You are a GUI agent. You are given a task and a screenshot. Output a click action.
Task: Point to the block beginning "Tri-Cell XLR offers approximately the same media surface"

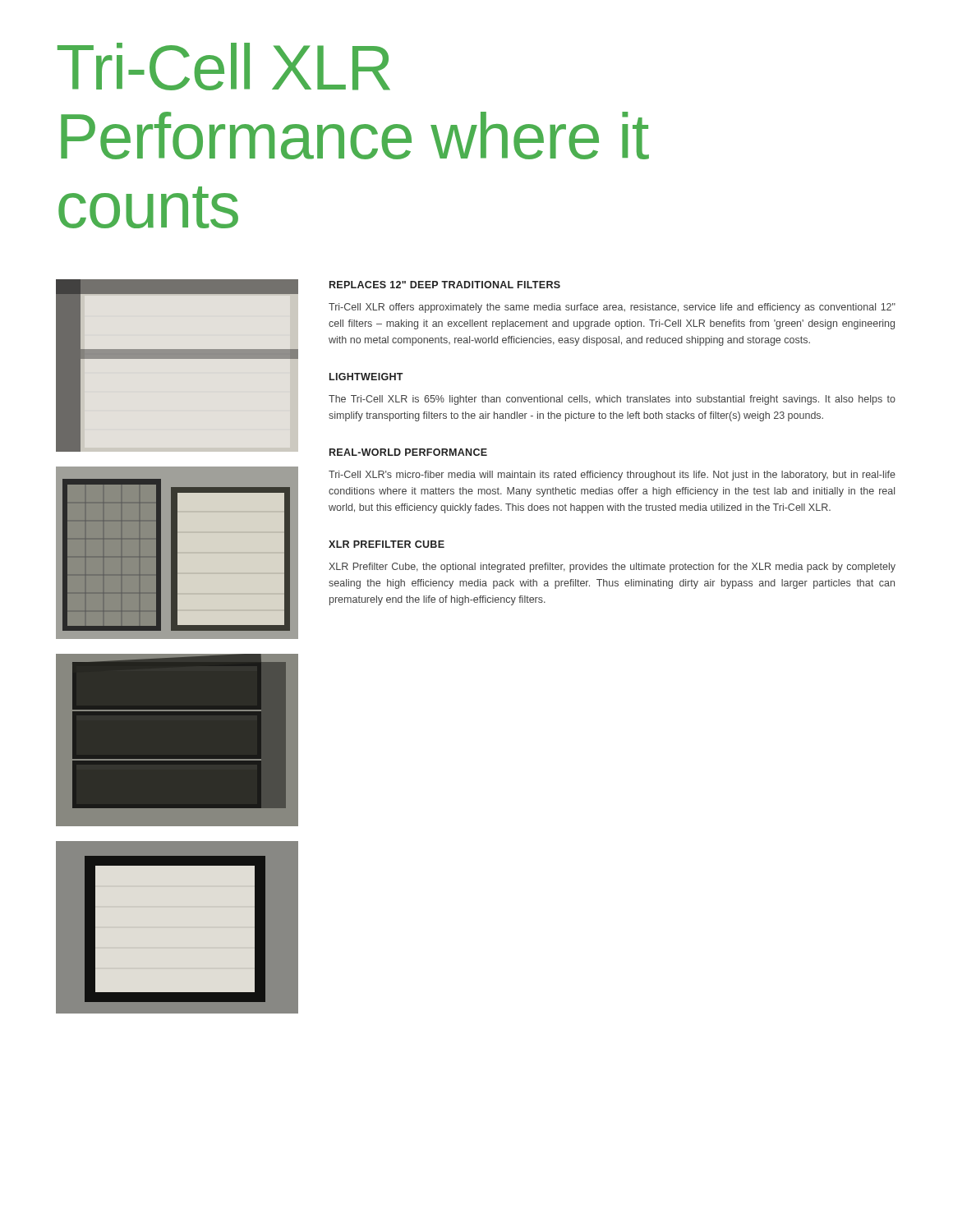(x=612, y=324)
